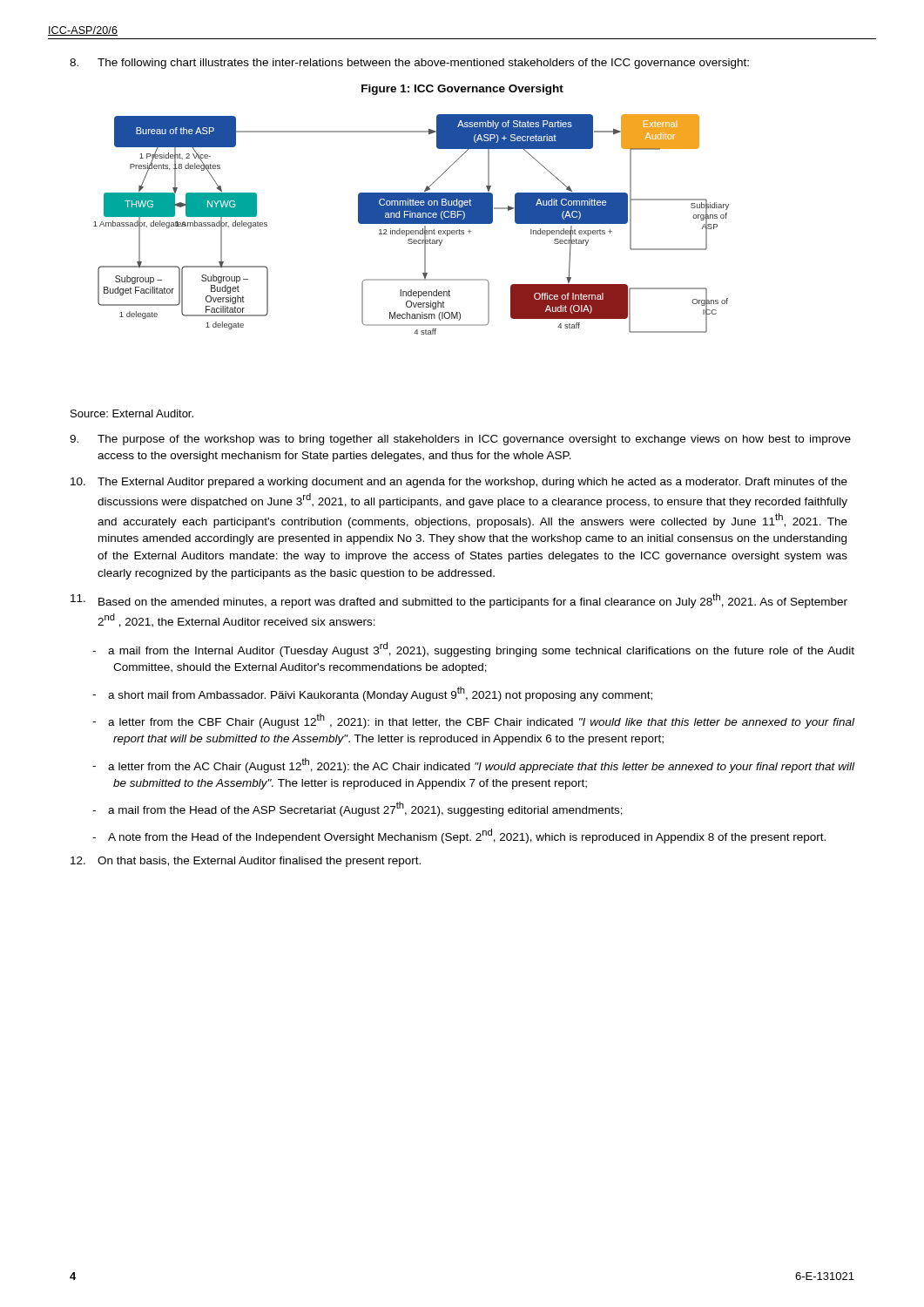924x1307 pixels.
Task: Locate the block starting "The purpose of the"
Action: 460,447
